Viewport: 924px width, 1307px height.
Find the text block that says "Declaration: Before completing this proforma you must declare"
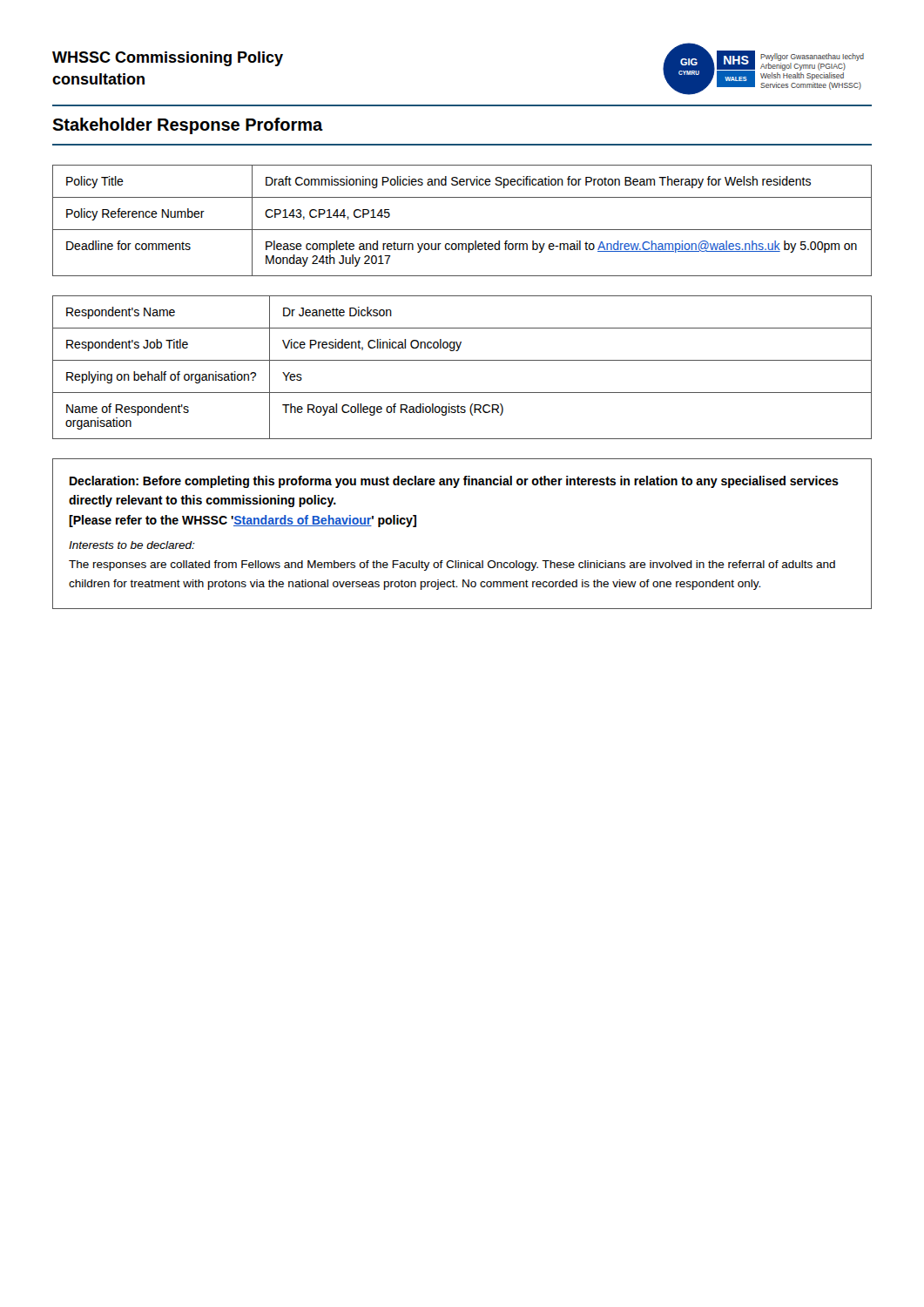point(454,482)
